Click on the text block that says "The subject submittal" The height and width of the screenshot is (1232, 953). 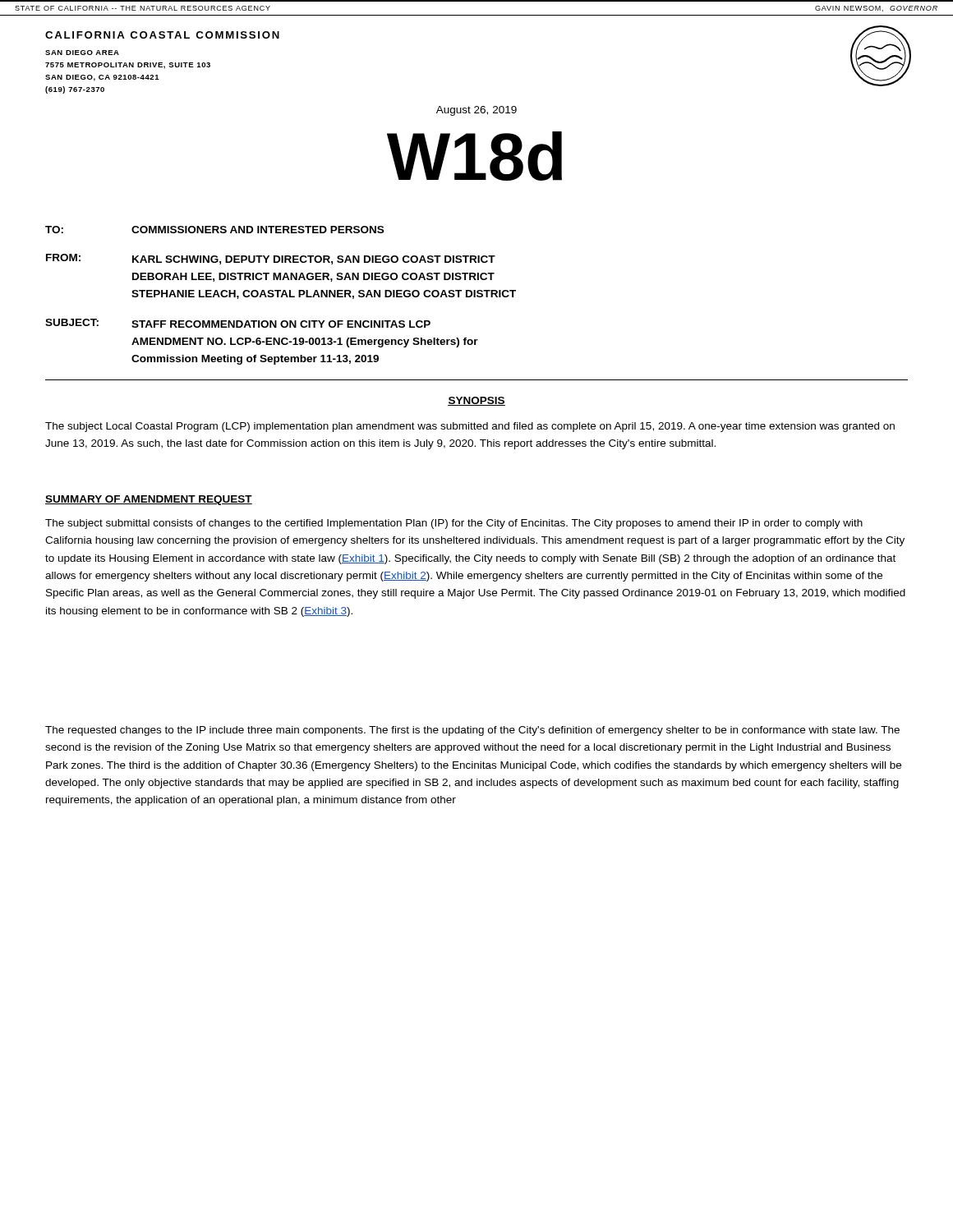pyautogui.click(x=475, y=567)
